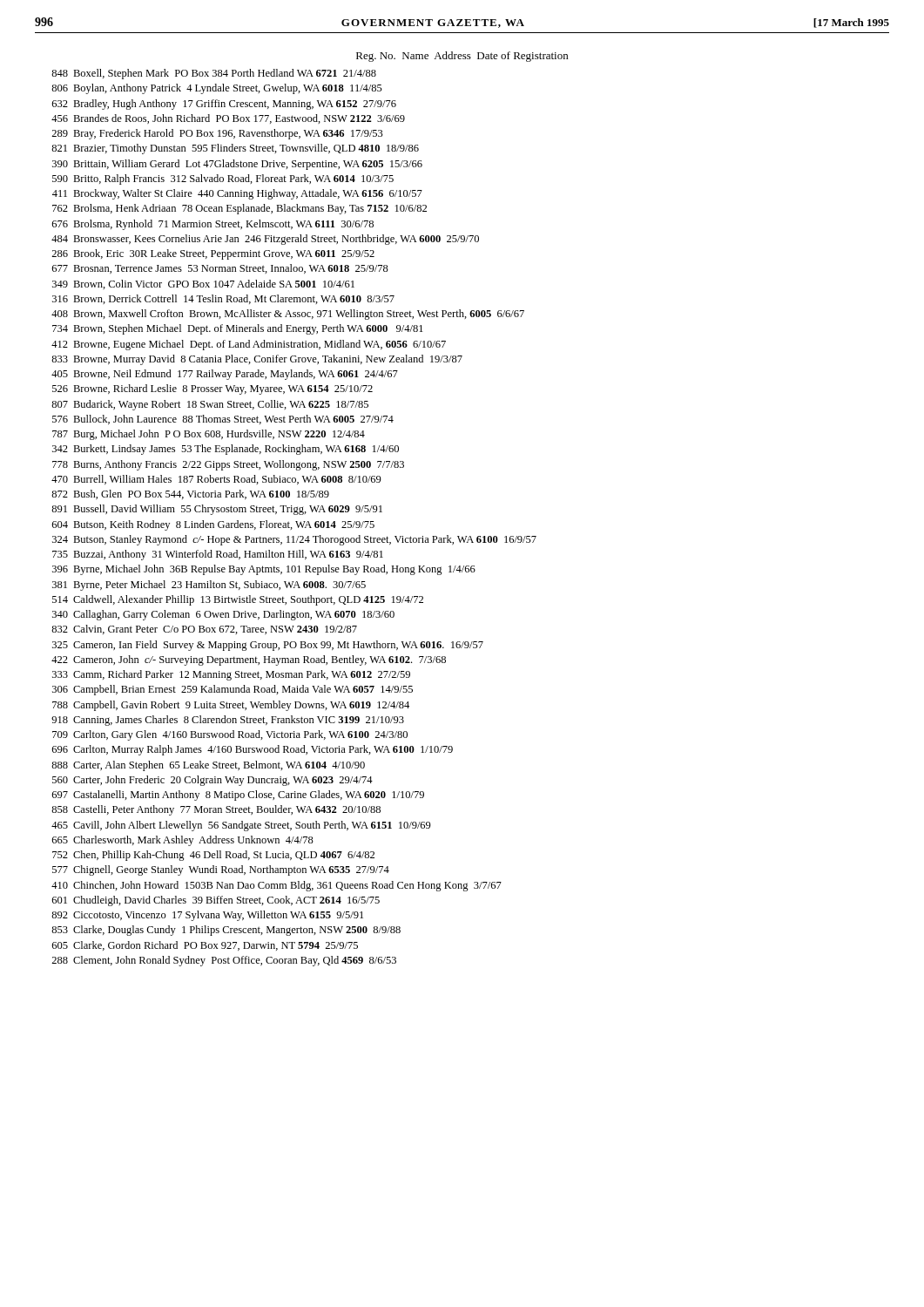This screenshot has height=1307, width=924.
Task: Locate the block of text that opens with "405Browne, Neil Edmund 177"
Action: 225,375
